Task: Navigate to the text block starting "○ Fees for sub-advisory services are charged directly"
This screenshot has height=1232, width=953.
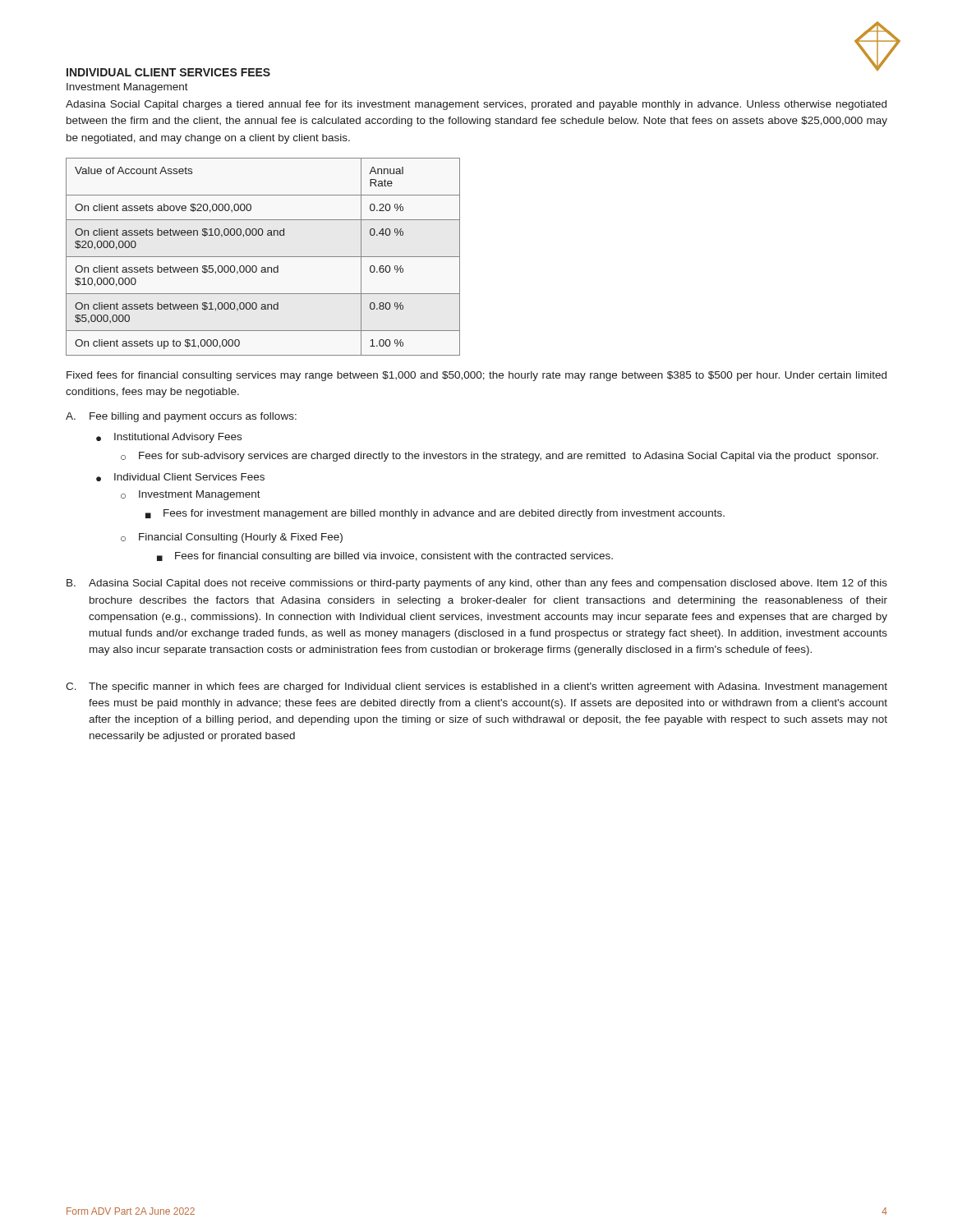Action: tap(499, 456)
